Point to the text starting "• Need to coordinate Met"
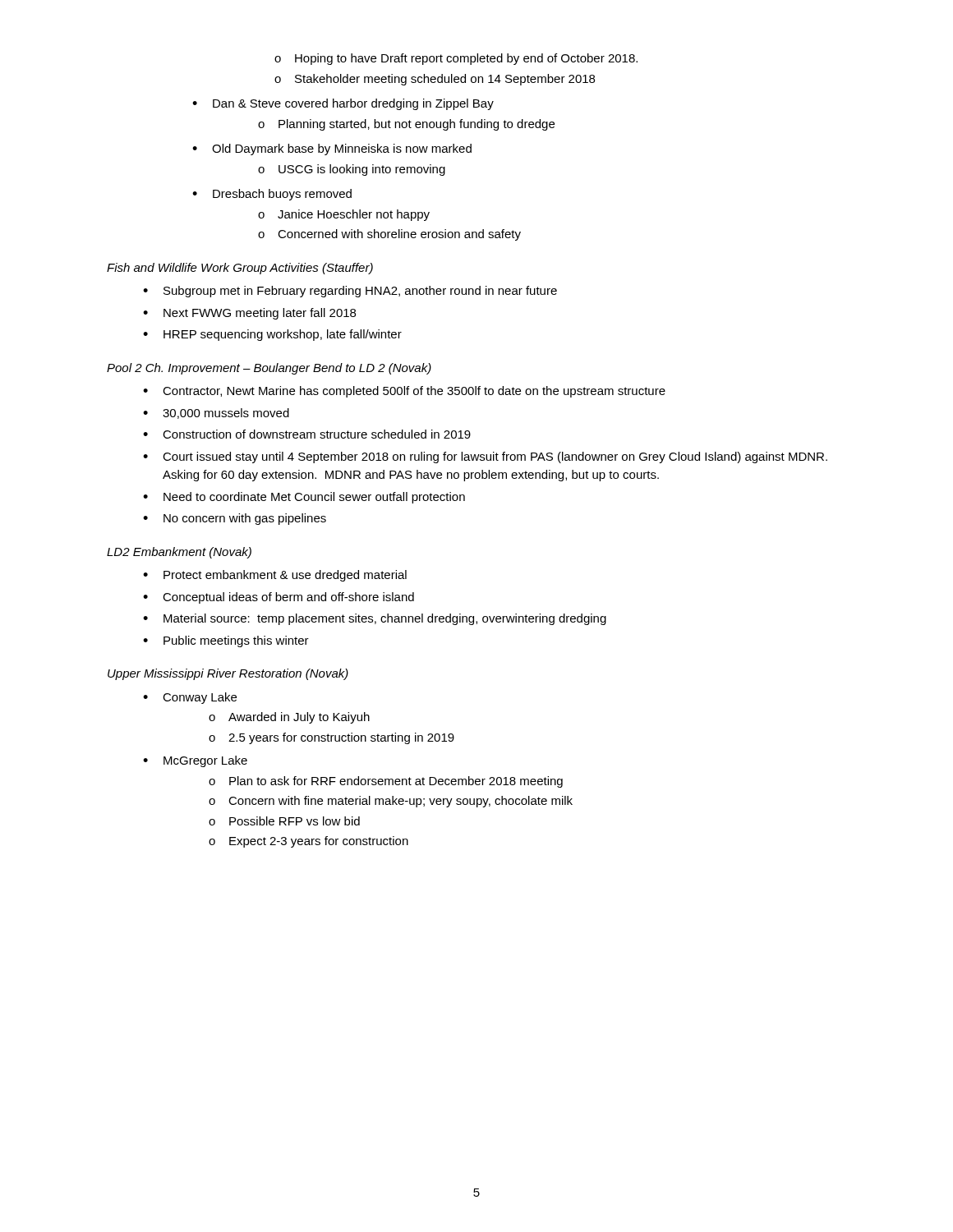 [304, 497]
